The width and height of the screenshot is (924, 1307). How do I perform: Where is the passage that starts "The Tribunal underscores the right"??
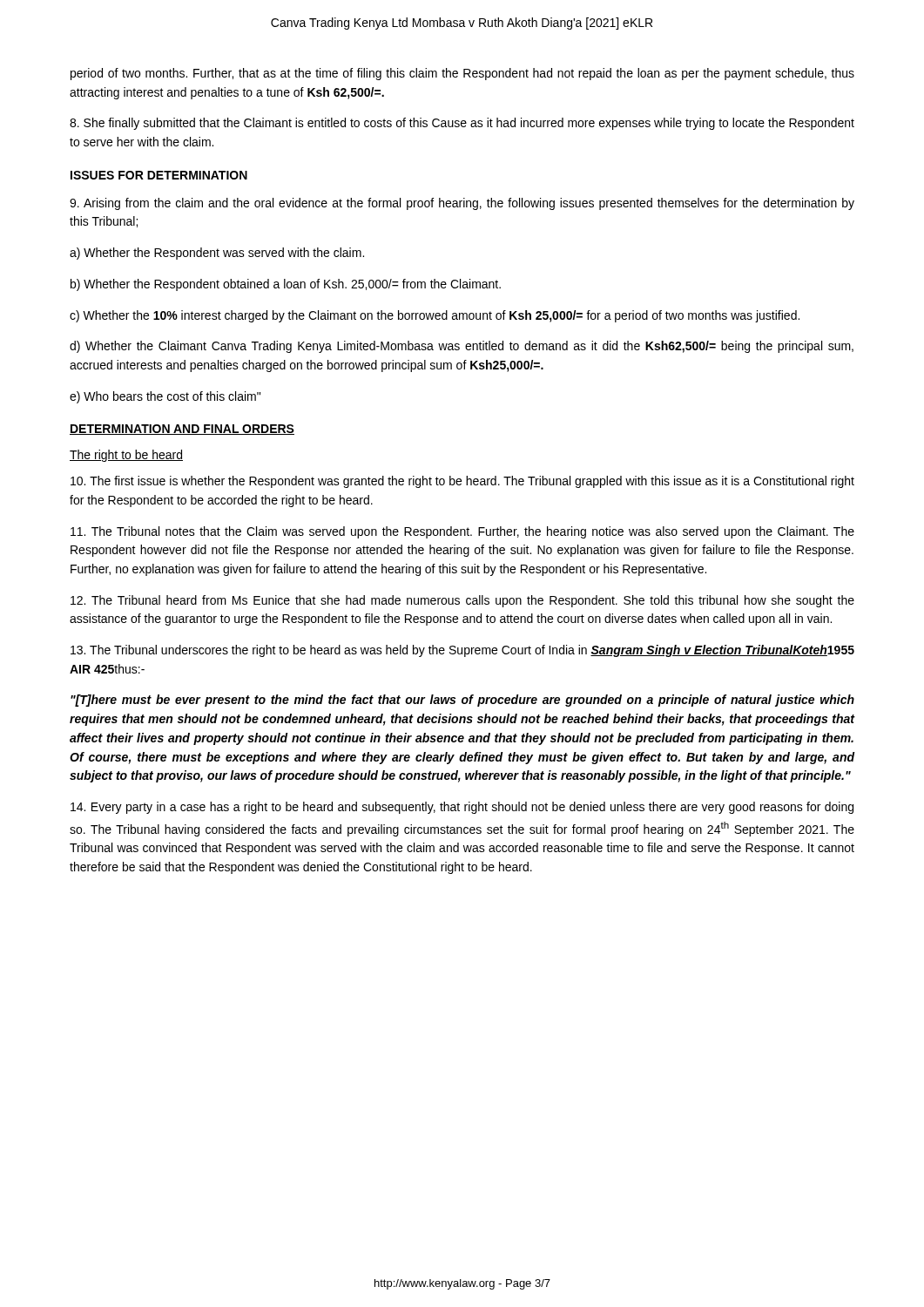(x=462, y=660)
